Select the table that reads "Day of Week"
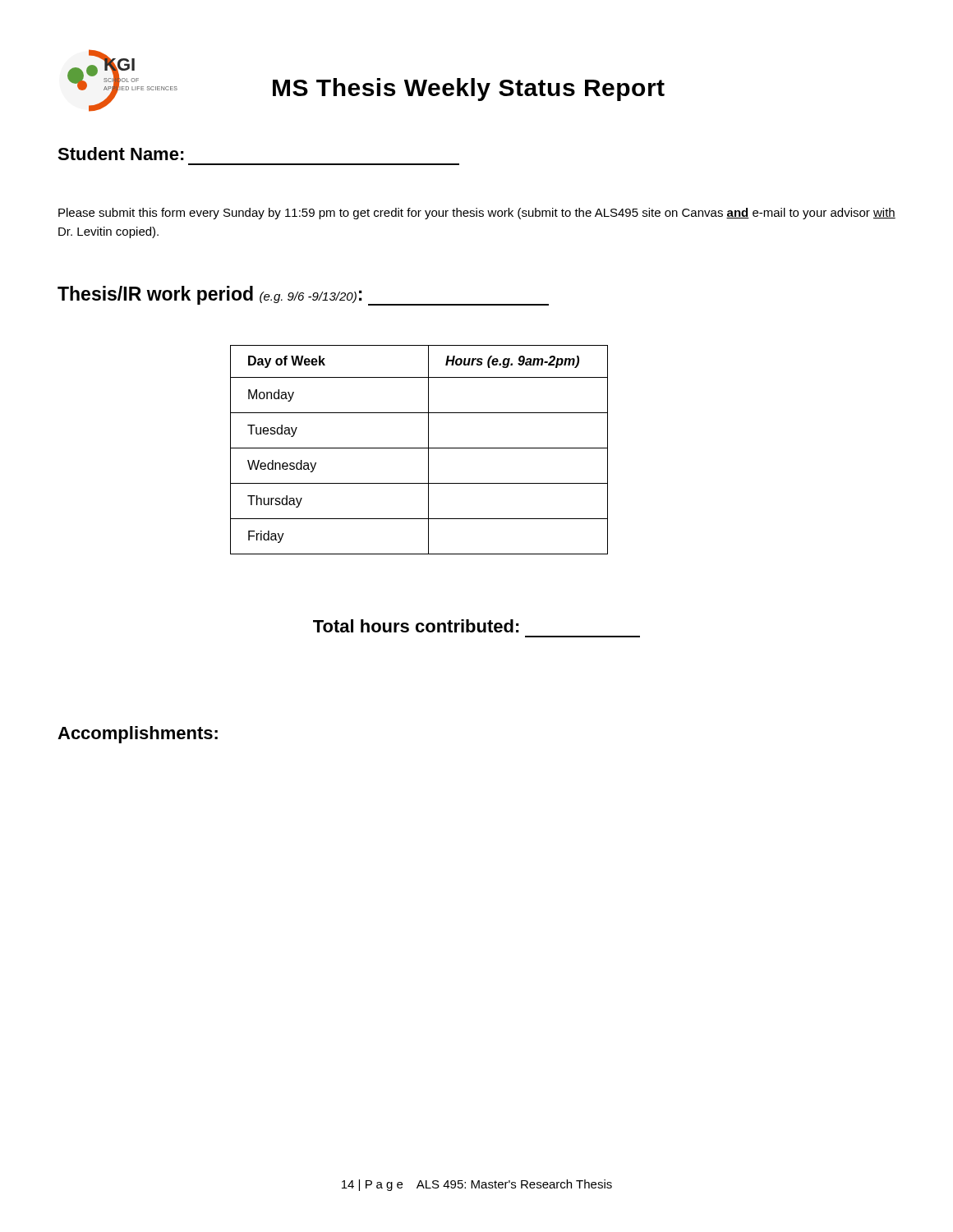Screen dimensions: 1232x953 point(419,450)
